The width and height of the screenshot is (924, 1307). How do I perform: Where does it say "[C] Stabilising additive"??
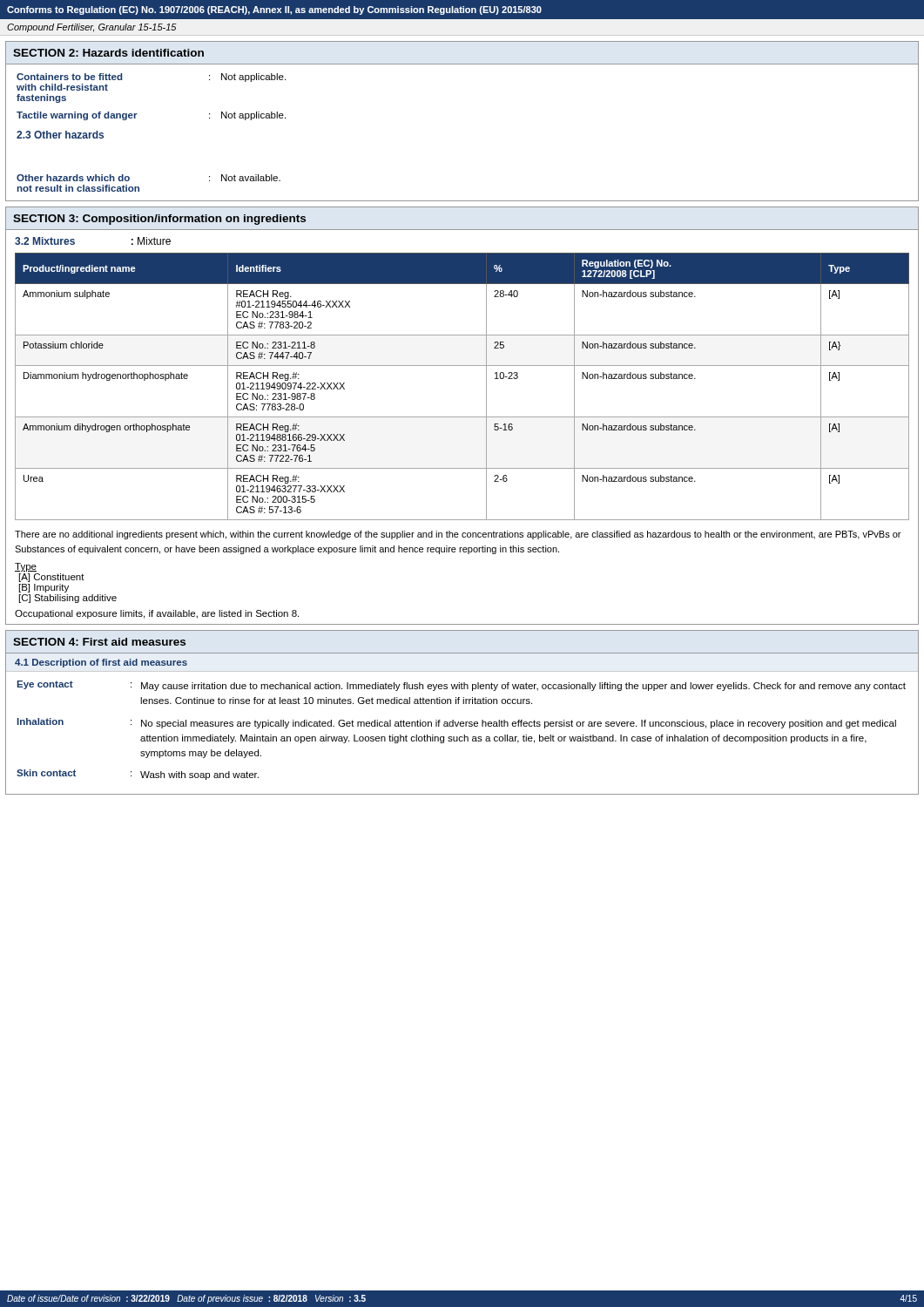click(68, 598)
